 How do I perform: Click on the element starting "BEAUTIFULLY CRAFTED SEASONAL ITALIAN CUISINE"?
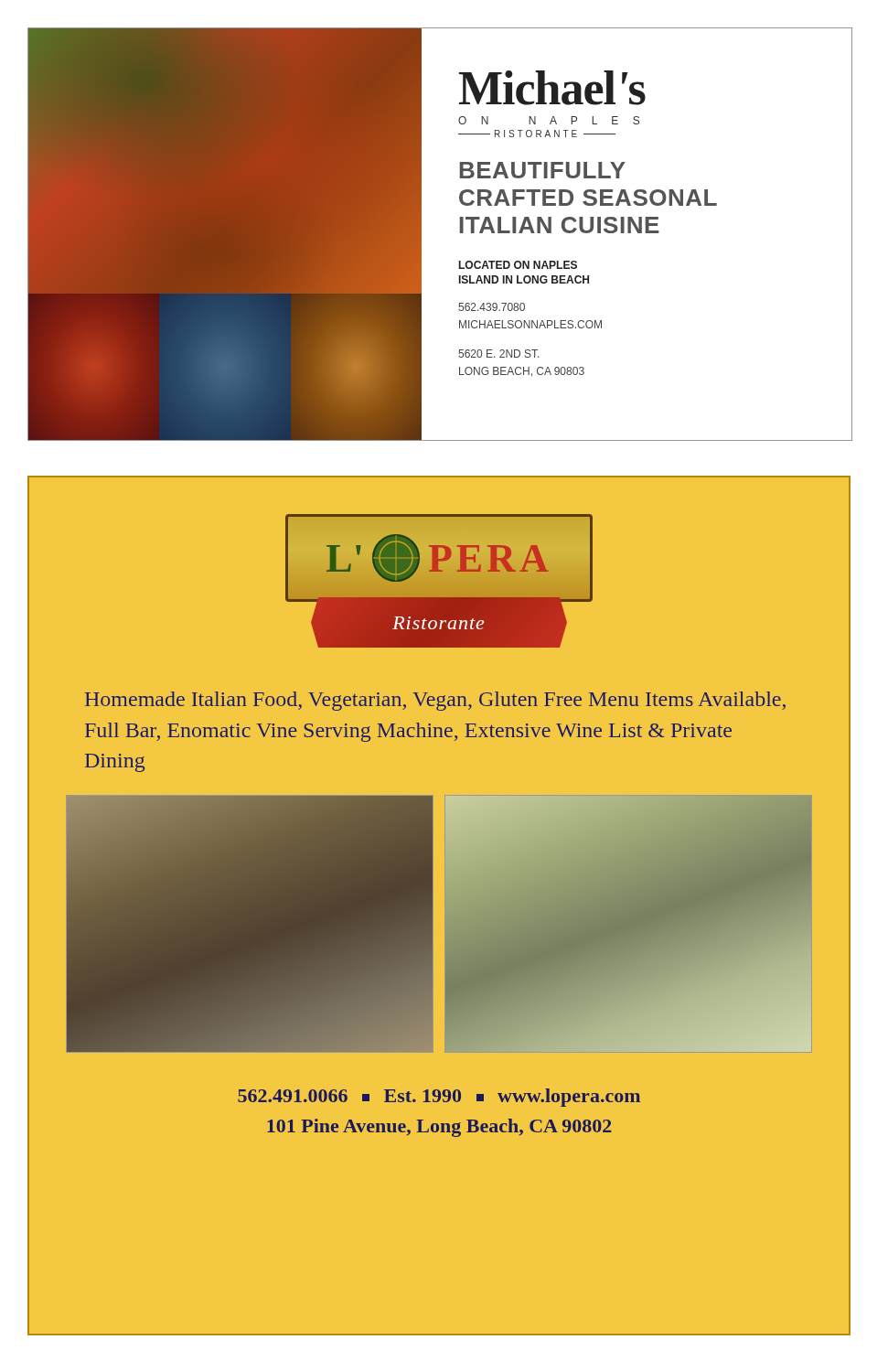588,198
